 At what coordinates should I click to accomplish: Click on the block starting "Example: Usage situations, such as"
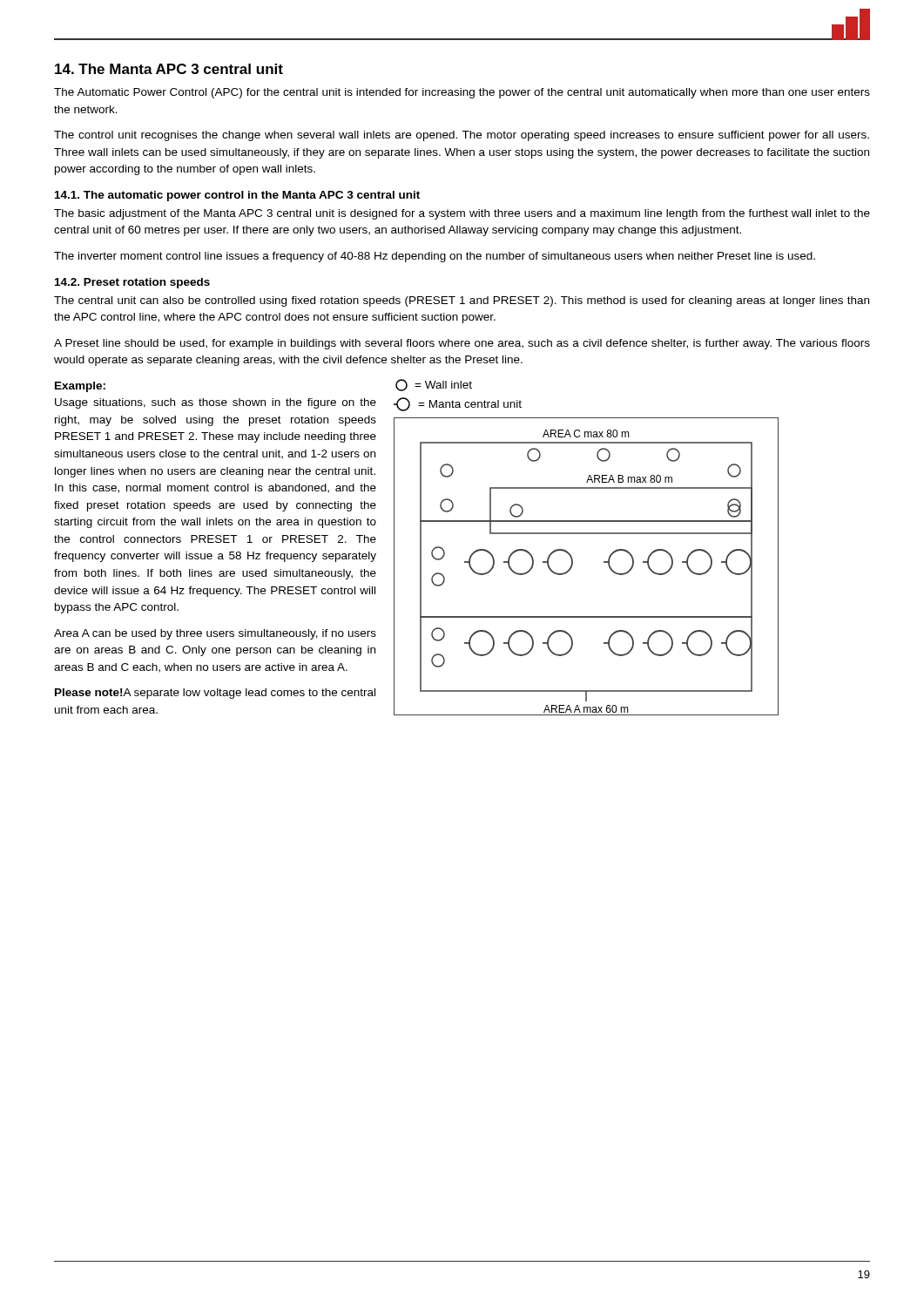click(x=215, y=548)
